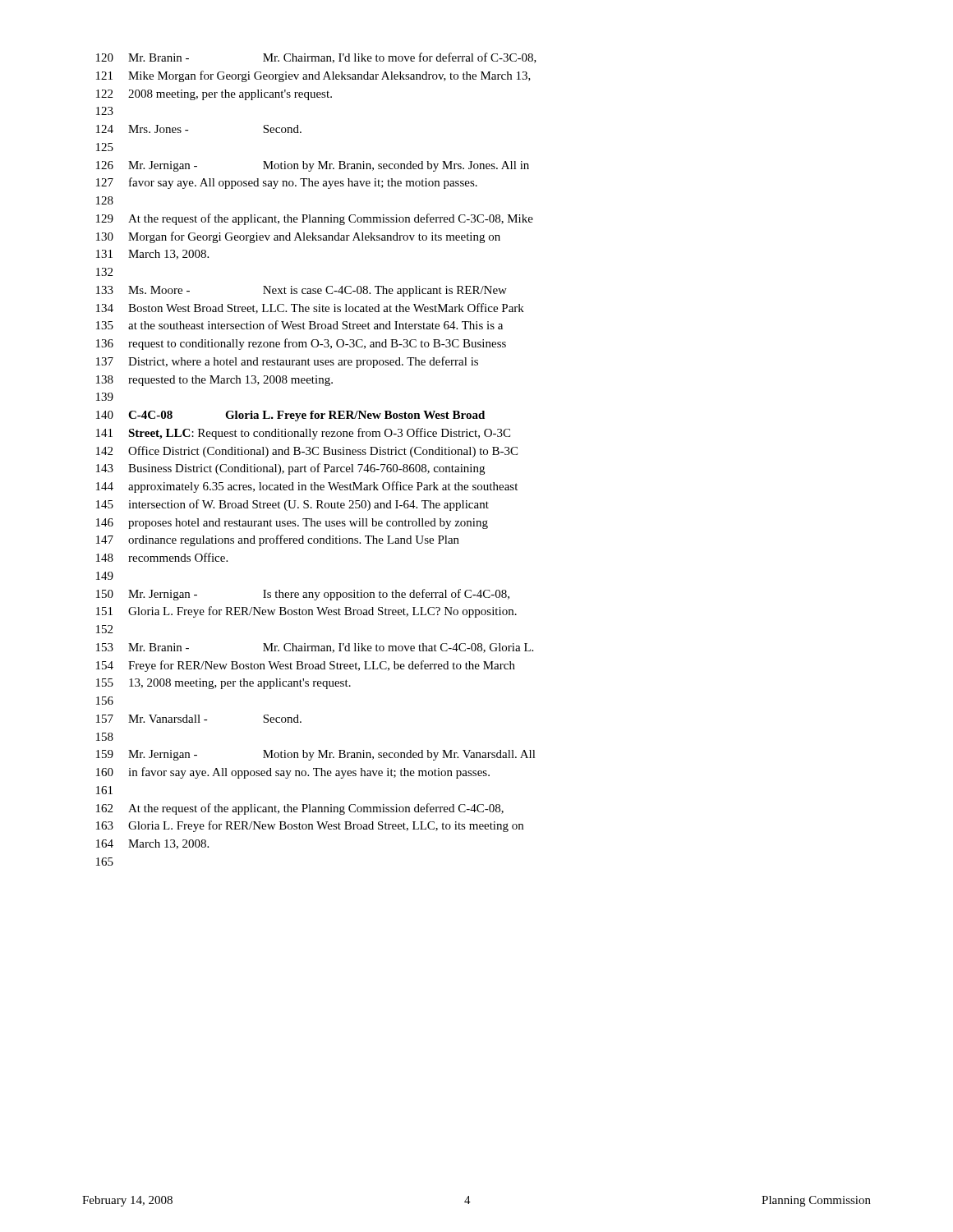953x1232 pixels.
Task: Click on the text block that says "127 favor say aye. All opposed say no."
Action: [x=476, y=183]
